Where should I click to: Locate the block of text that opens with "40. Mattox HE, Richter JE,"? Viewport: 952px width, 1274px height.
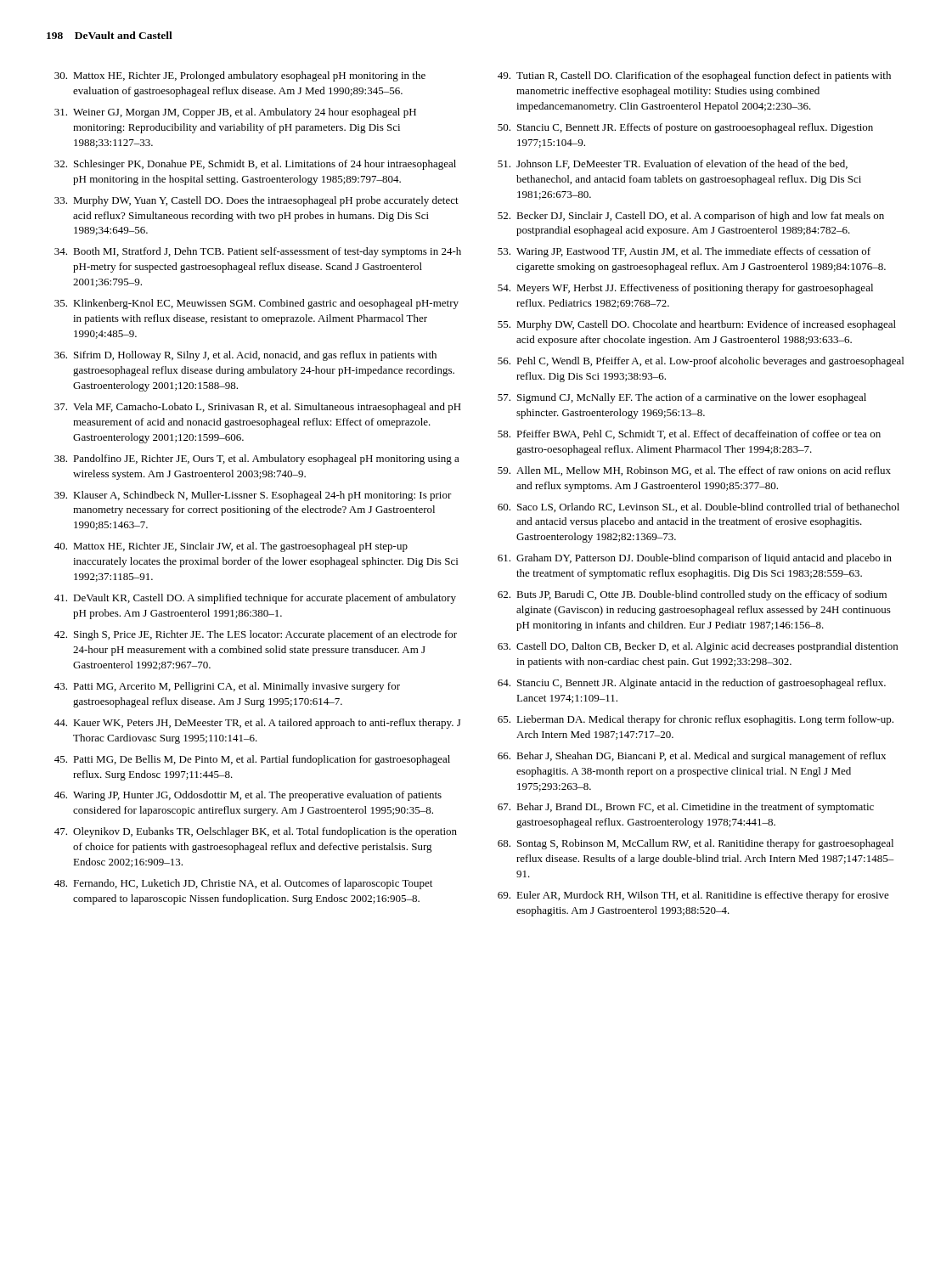tap(254, 562)
